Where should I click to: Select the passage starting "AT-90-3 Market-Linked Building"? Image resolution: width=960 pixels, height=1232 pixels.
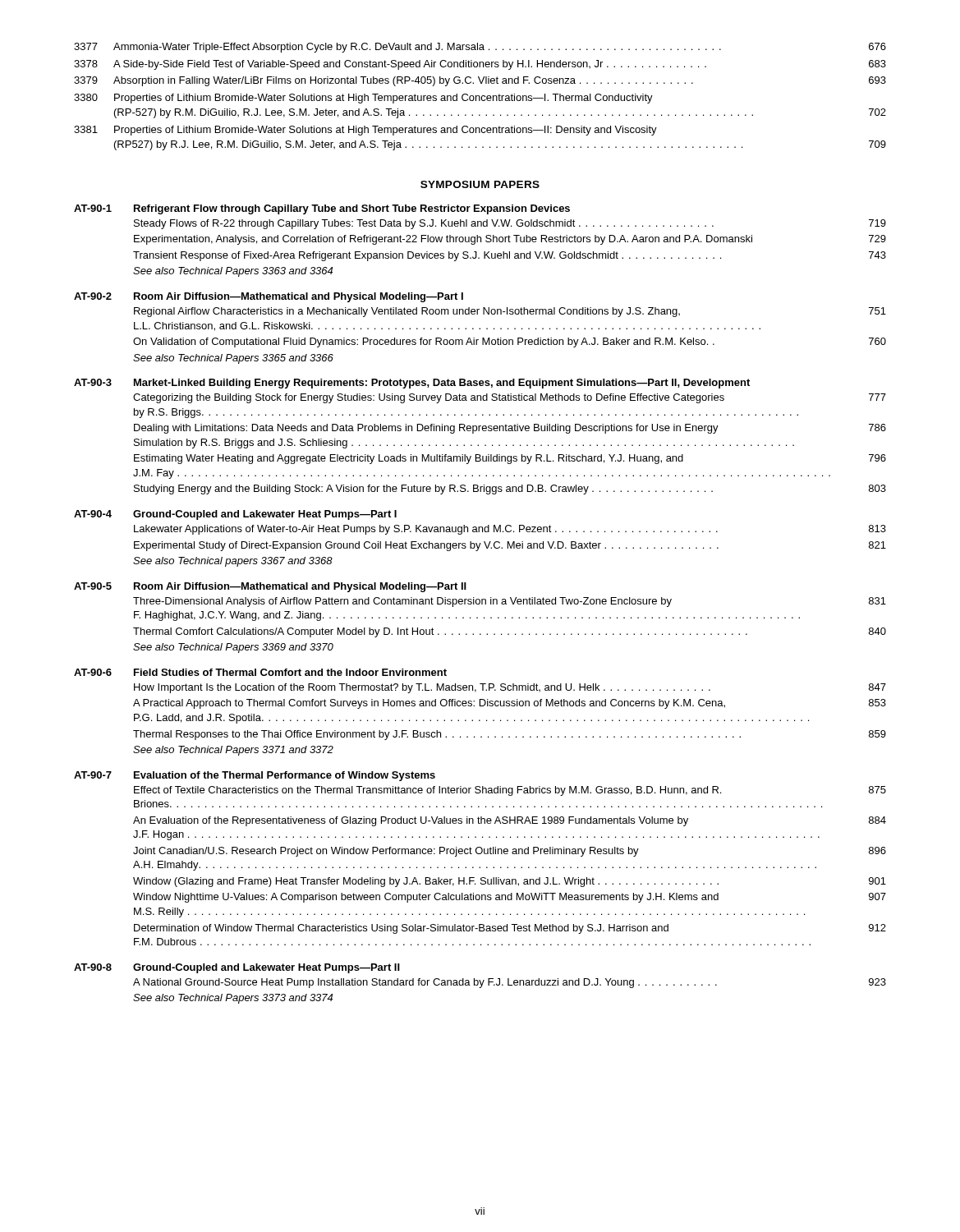pos(480,436)
